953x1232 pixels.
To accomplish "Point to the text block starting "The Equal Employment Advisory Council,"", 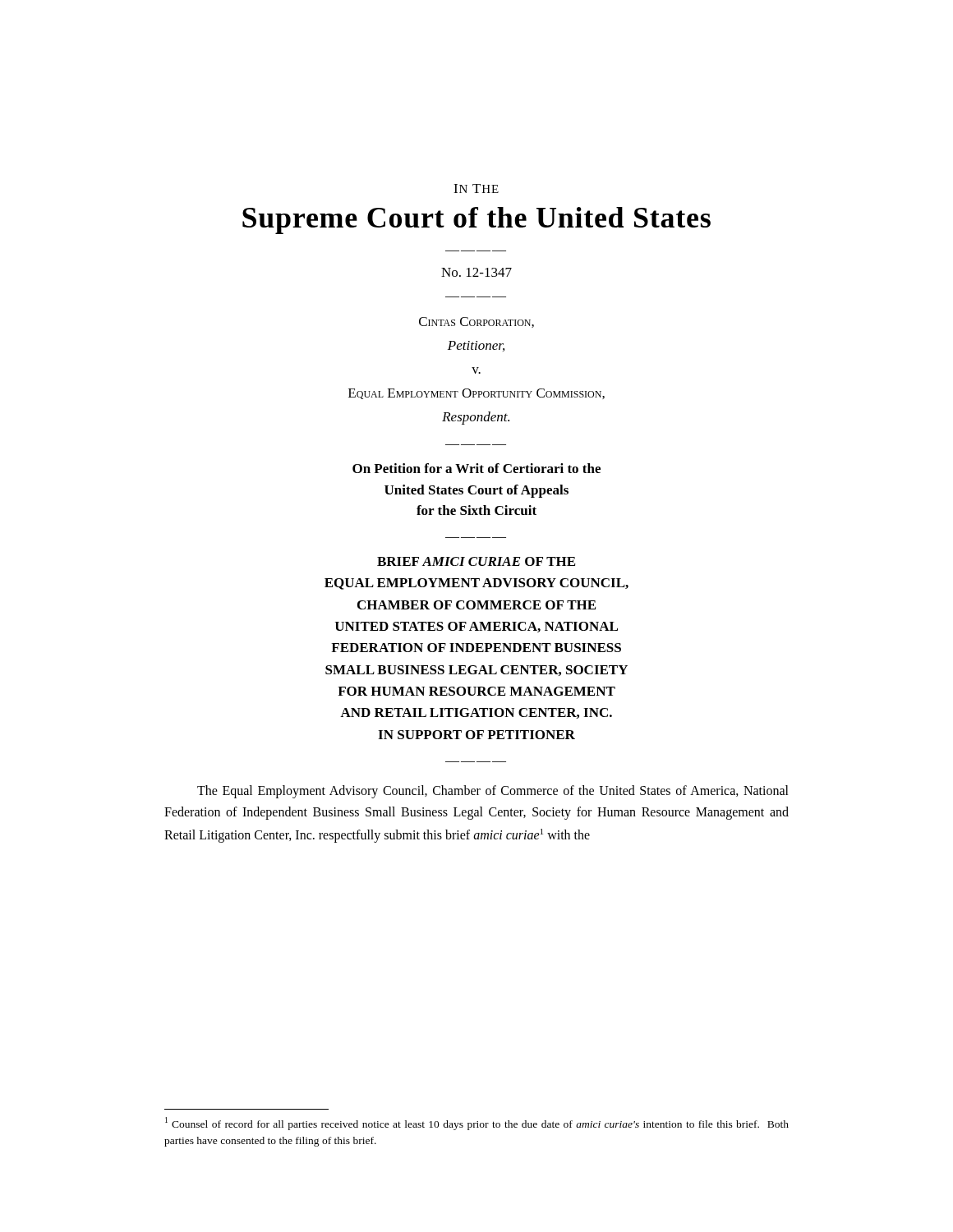I will (476, 813).
